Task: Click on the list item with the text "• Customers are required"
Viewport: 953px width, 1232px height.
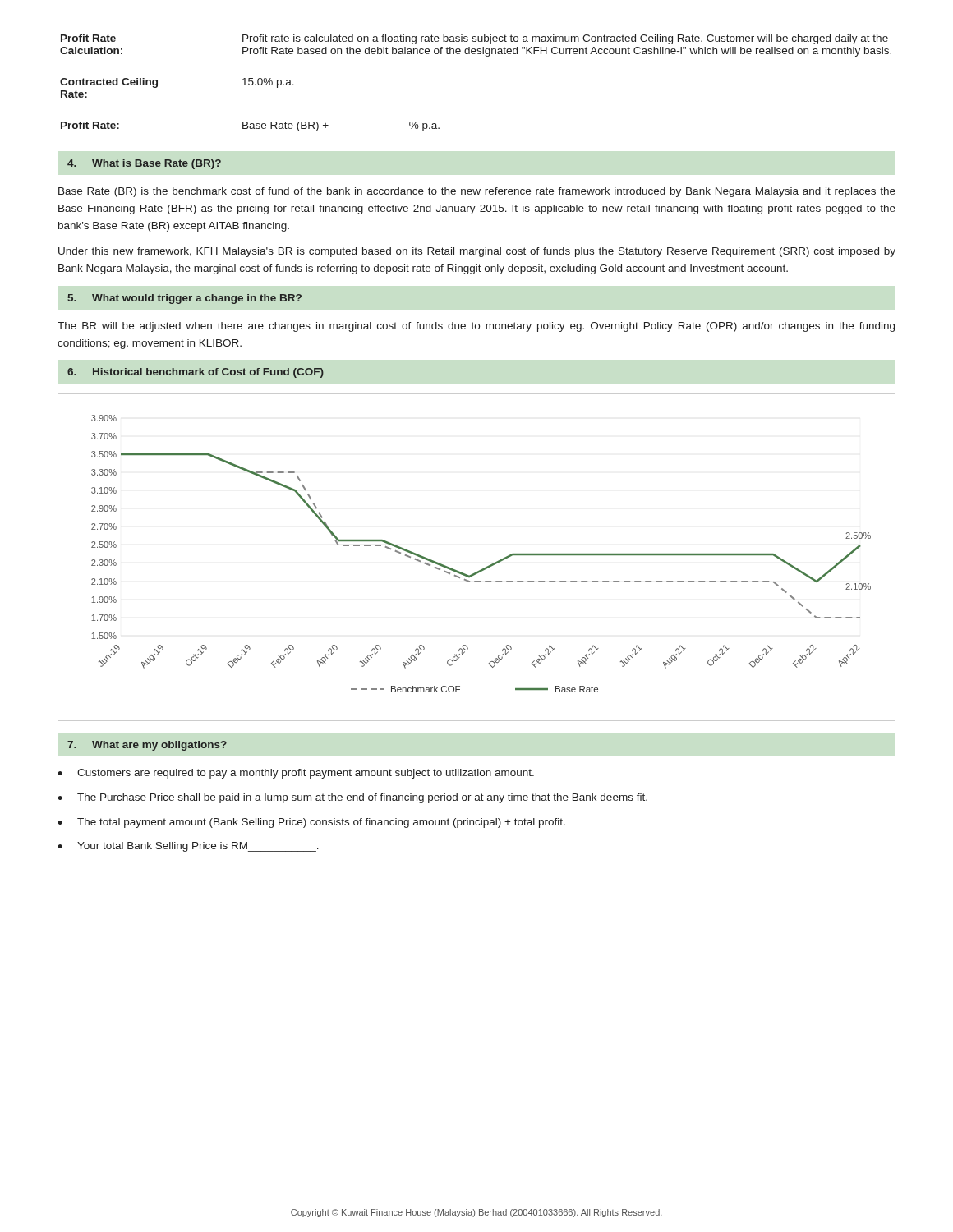Action: [296, 774]
